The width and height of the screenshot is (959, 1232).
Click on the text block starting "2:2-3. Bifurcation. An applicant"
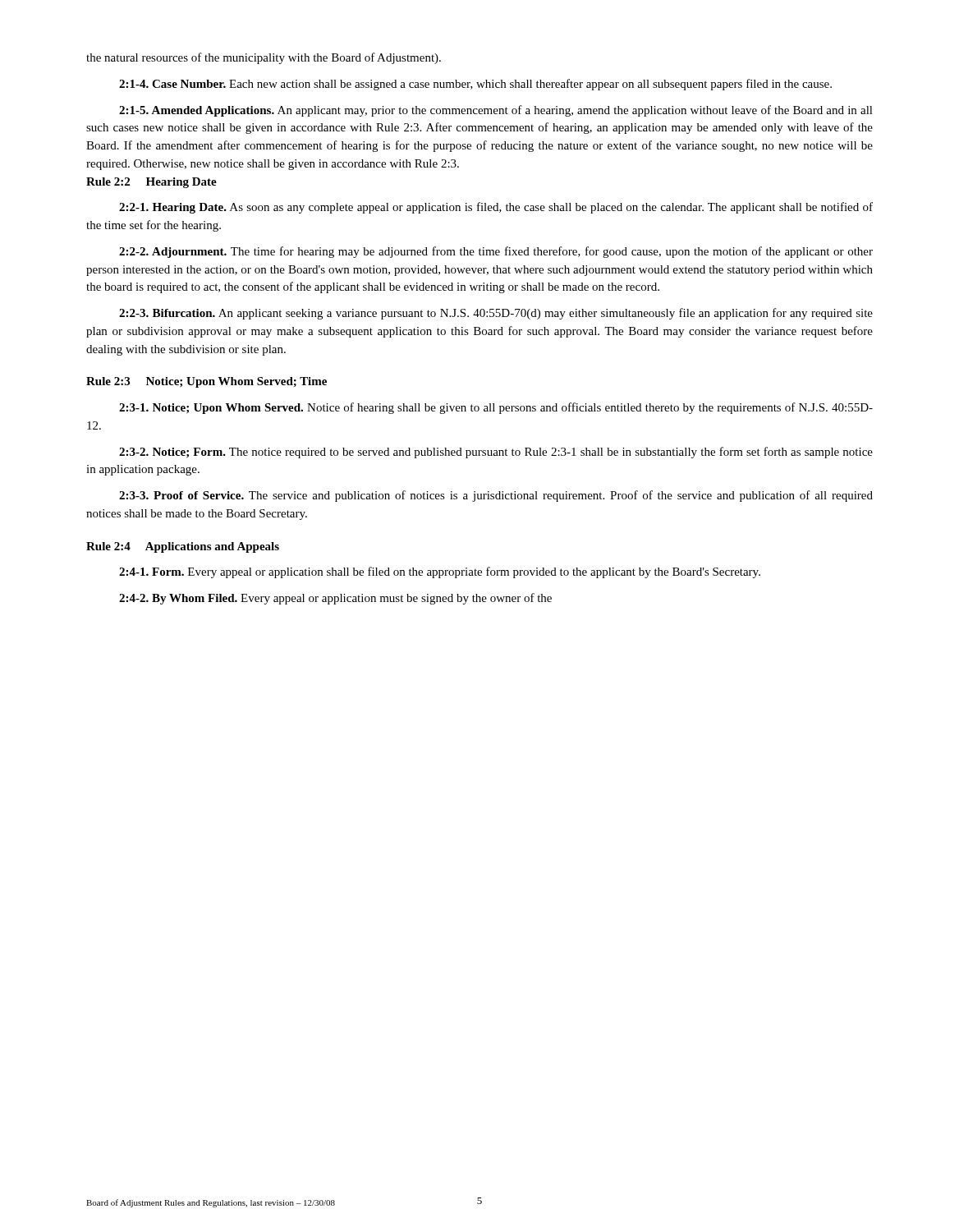click(480, 331)
